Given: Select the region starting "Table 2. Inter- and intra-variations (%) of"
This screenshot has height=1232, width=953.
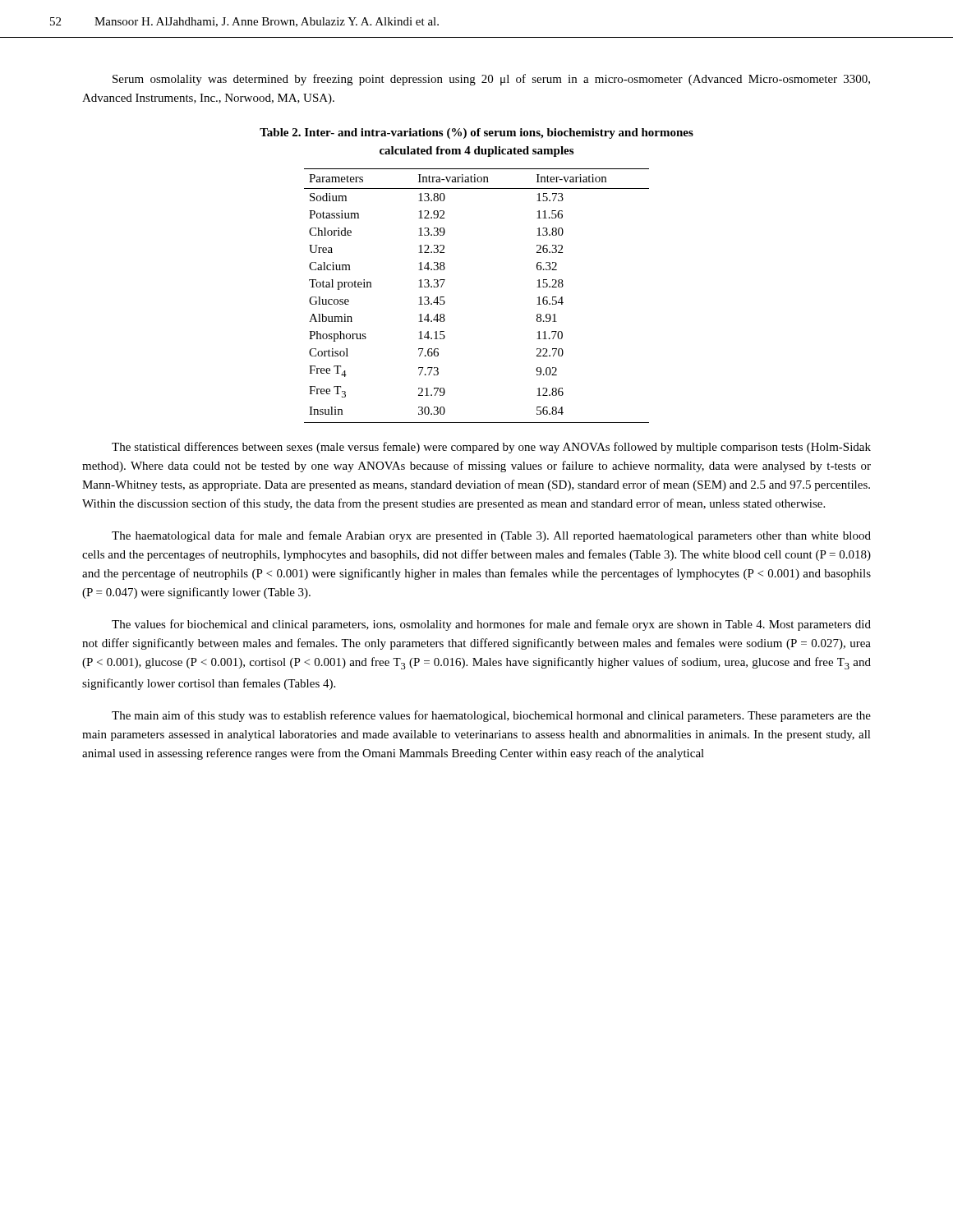Looking at the screenshot, I should tap(476, 141).
